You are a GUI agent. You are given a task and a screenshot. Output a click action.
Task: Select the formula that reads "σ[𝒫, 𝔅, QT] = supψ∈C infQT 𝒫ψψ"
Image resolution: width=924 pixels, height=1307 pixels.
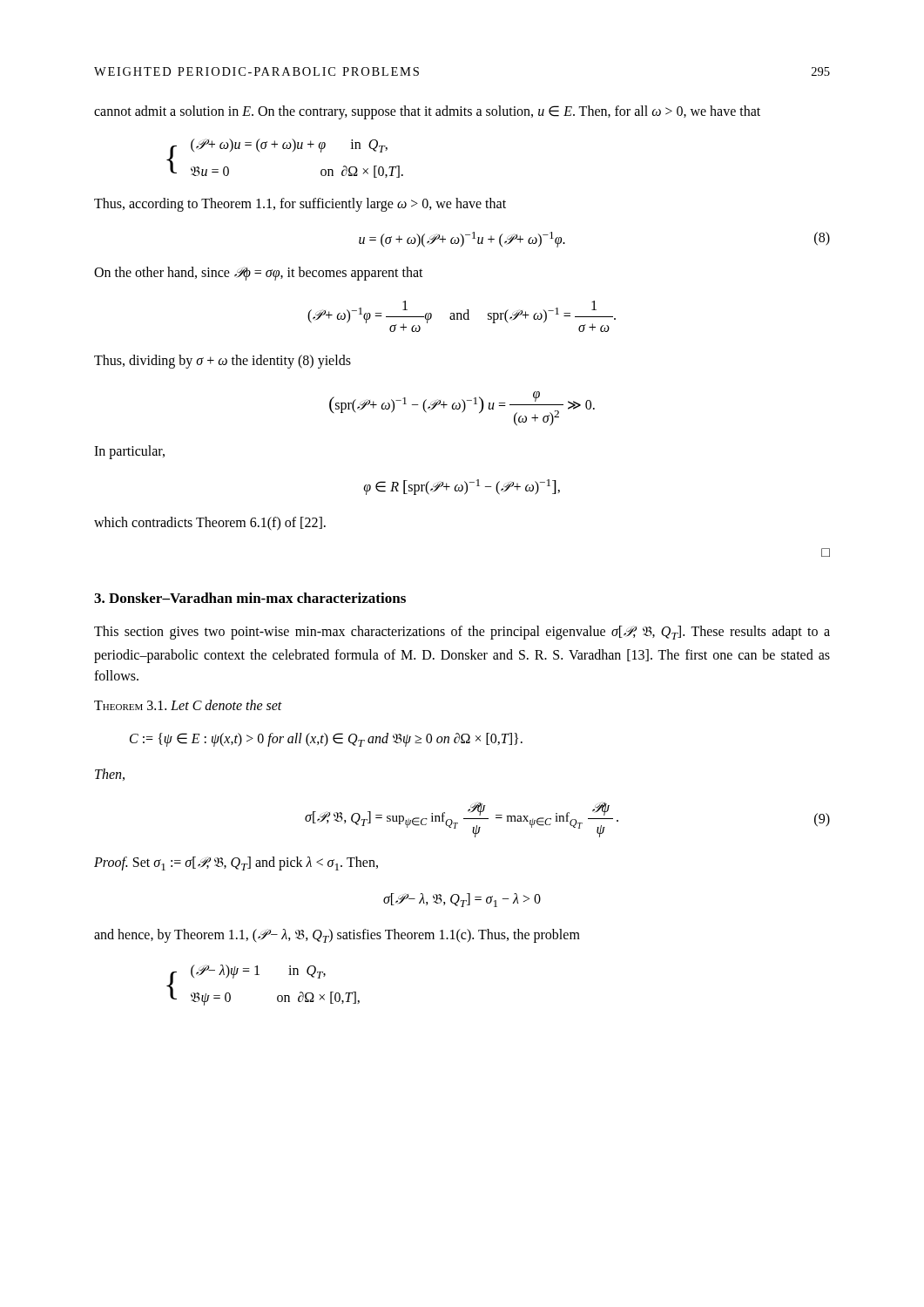(462, 819)
